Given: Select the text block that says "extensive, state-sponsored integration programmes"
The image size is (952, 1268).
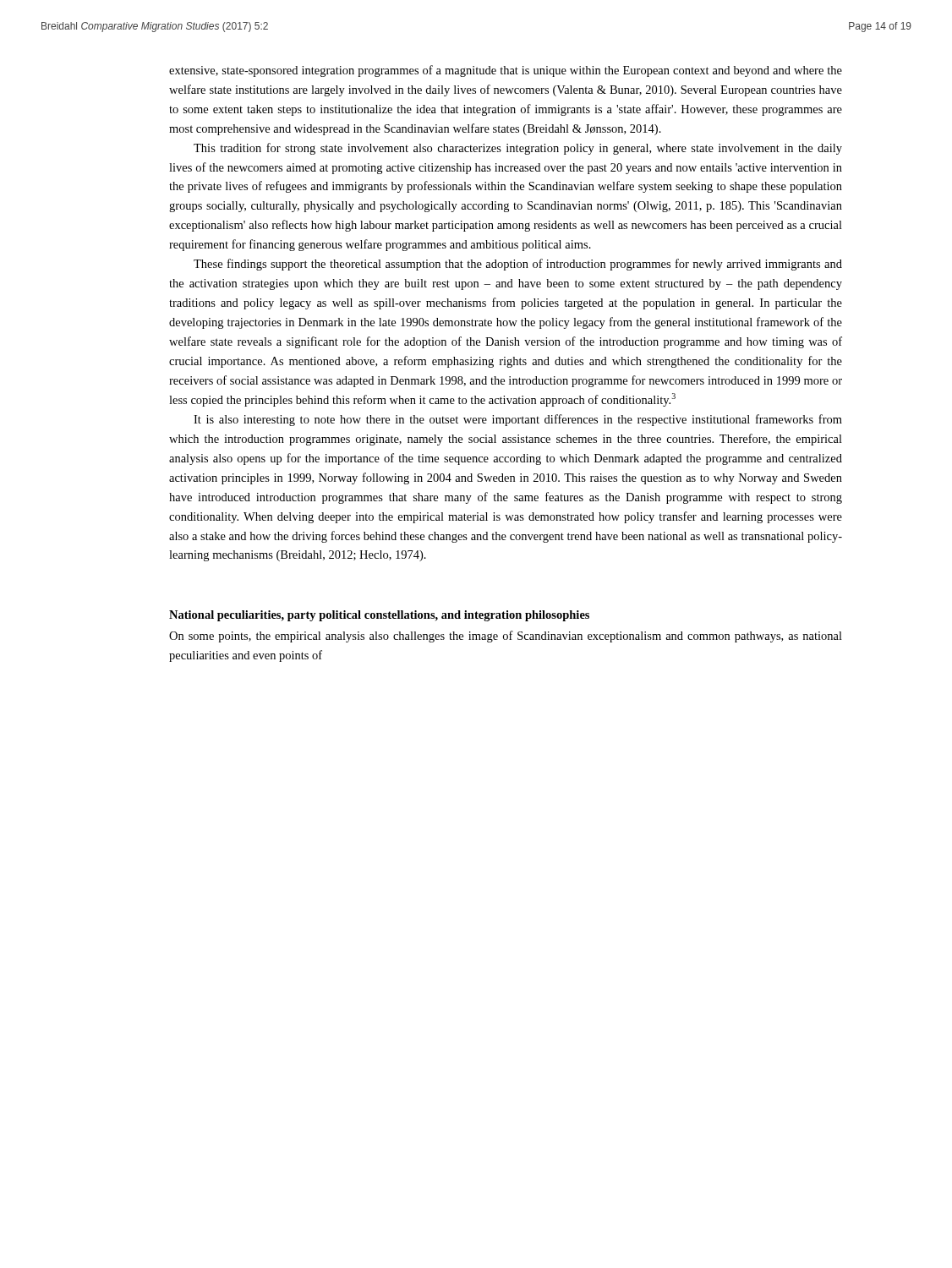Looking at the screenshot, I should [506, 100].
